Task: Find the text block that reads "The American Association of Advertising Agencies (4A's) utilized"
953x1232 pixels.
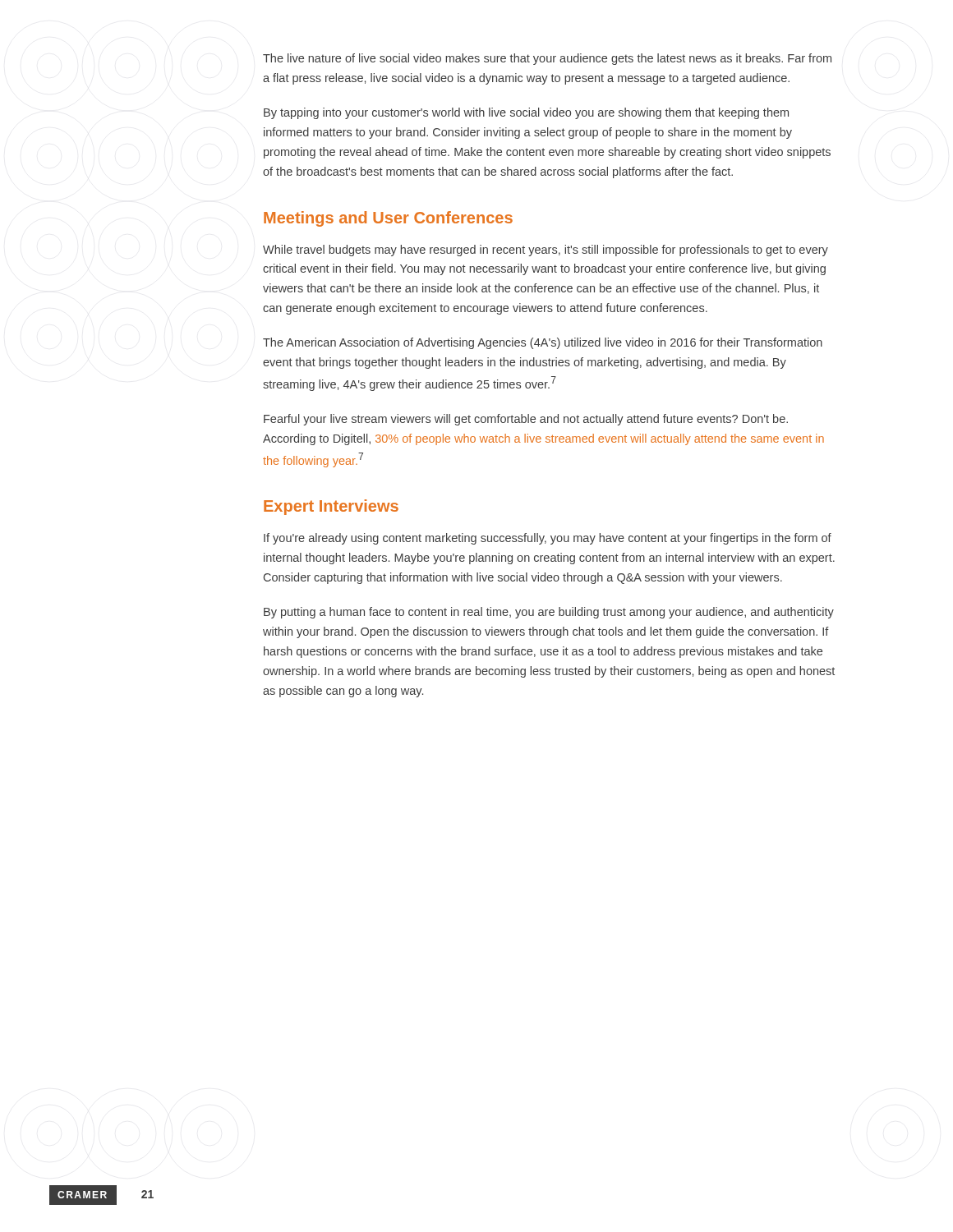Action: 543,364
